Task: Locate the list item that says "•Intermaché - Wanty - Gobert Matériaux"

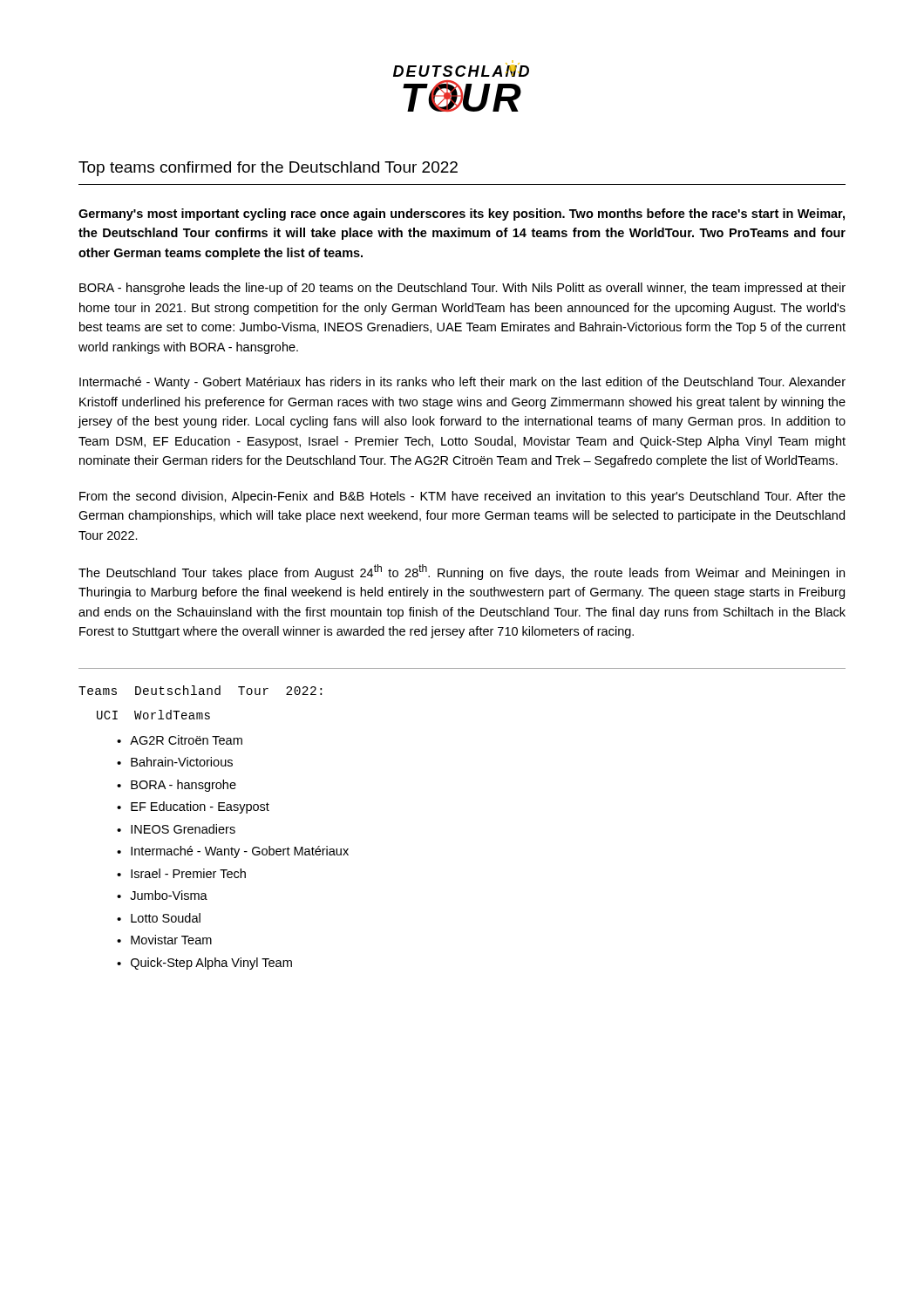Action: (233, 852)
